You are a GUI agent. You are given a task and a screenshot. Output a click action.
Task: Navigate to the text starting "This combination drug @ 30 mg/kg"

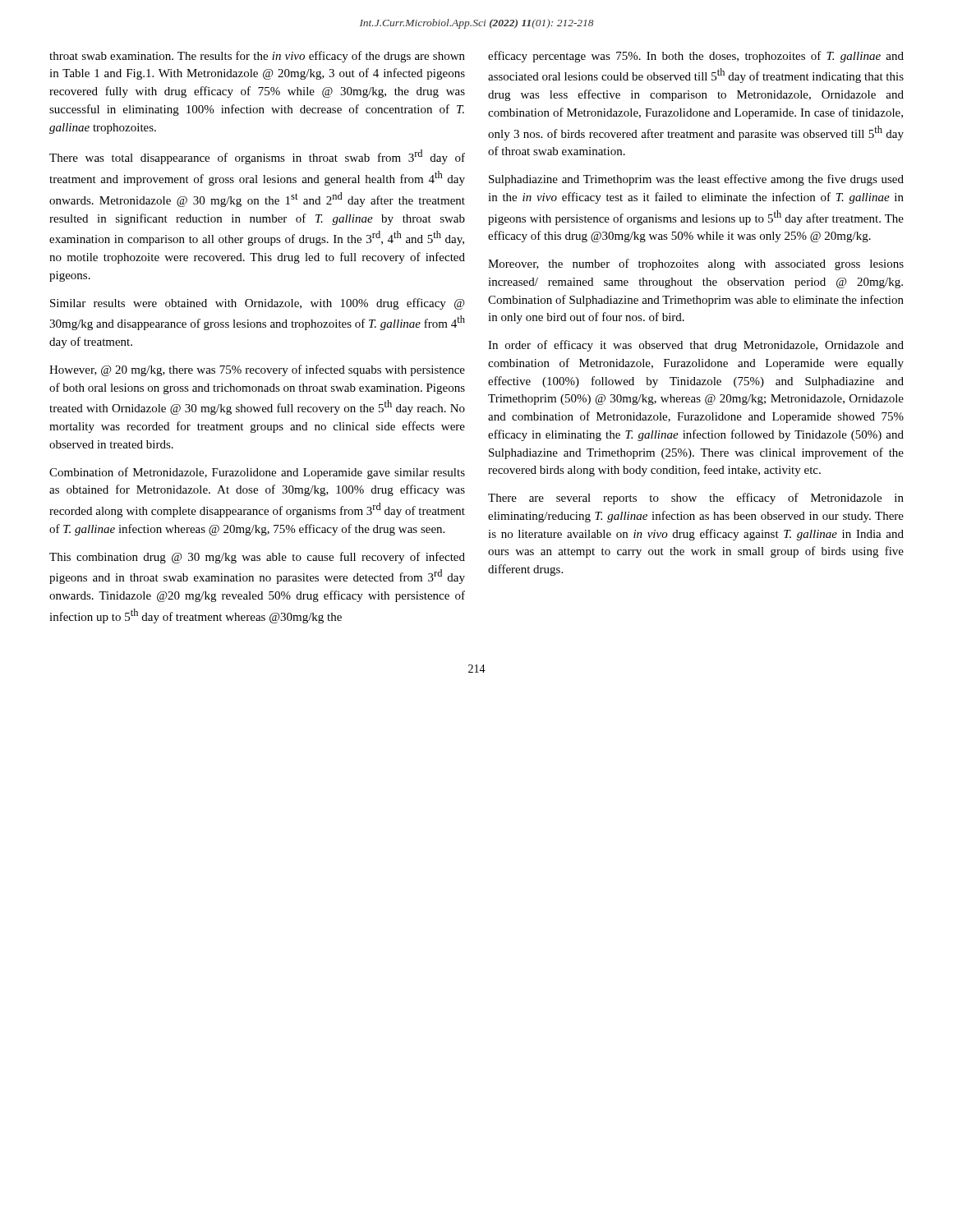(257, 587)
